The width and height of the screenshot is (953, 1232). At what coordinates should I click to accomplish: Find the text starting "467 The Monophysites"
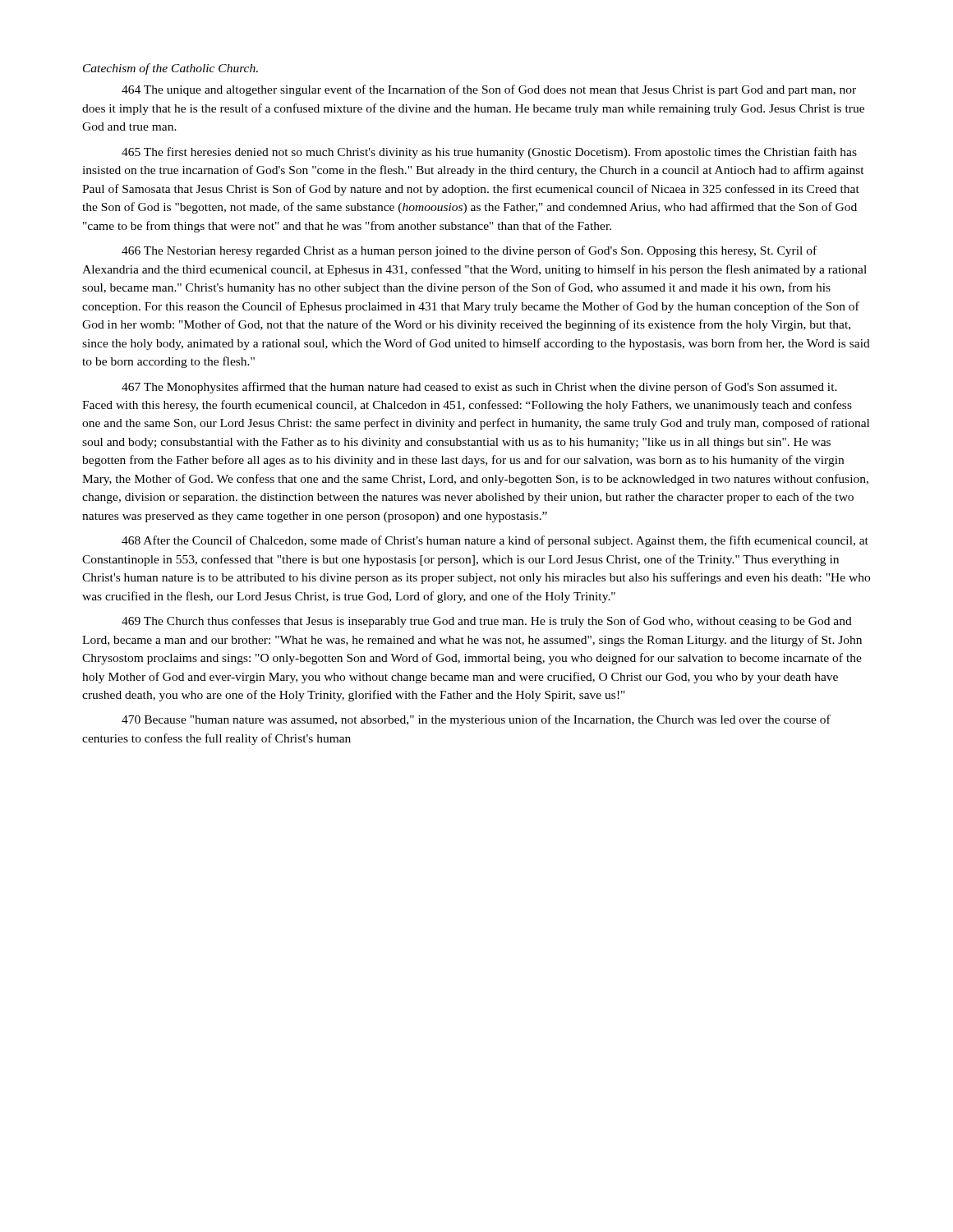pos(476,451)
